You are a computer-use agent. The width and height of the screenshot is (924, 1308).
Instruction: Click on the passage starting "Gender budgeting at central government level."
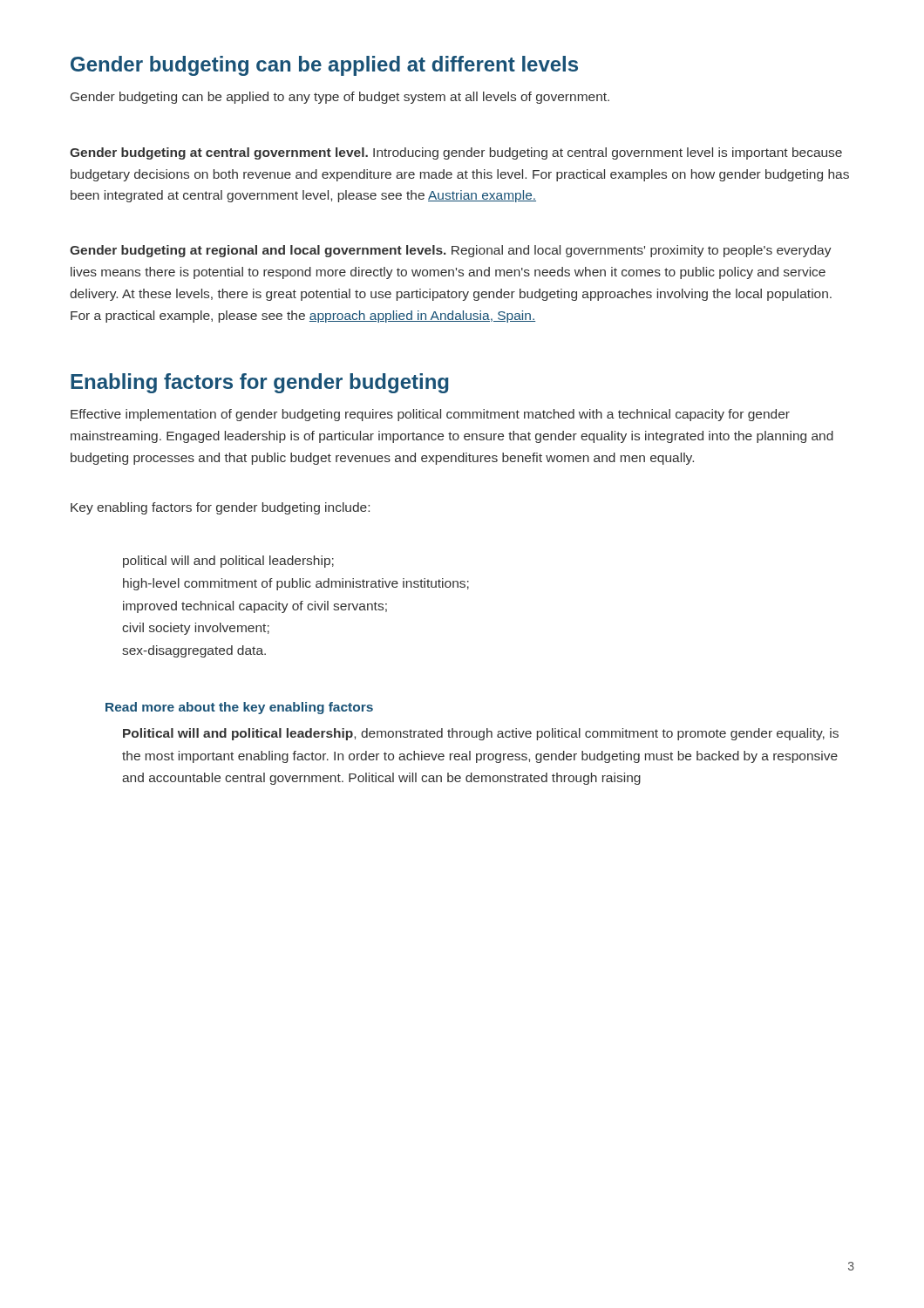tap(460, 174)
